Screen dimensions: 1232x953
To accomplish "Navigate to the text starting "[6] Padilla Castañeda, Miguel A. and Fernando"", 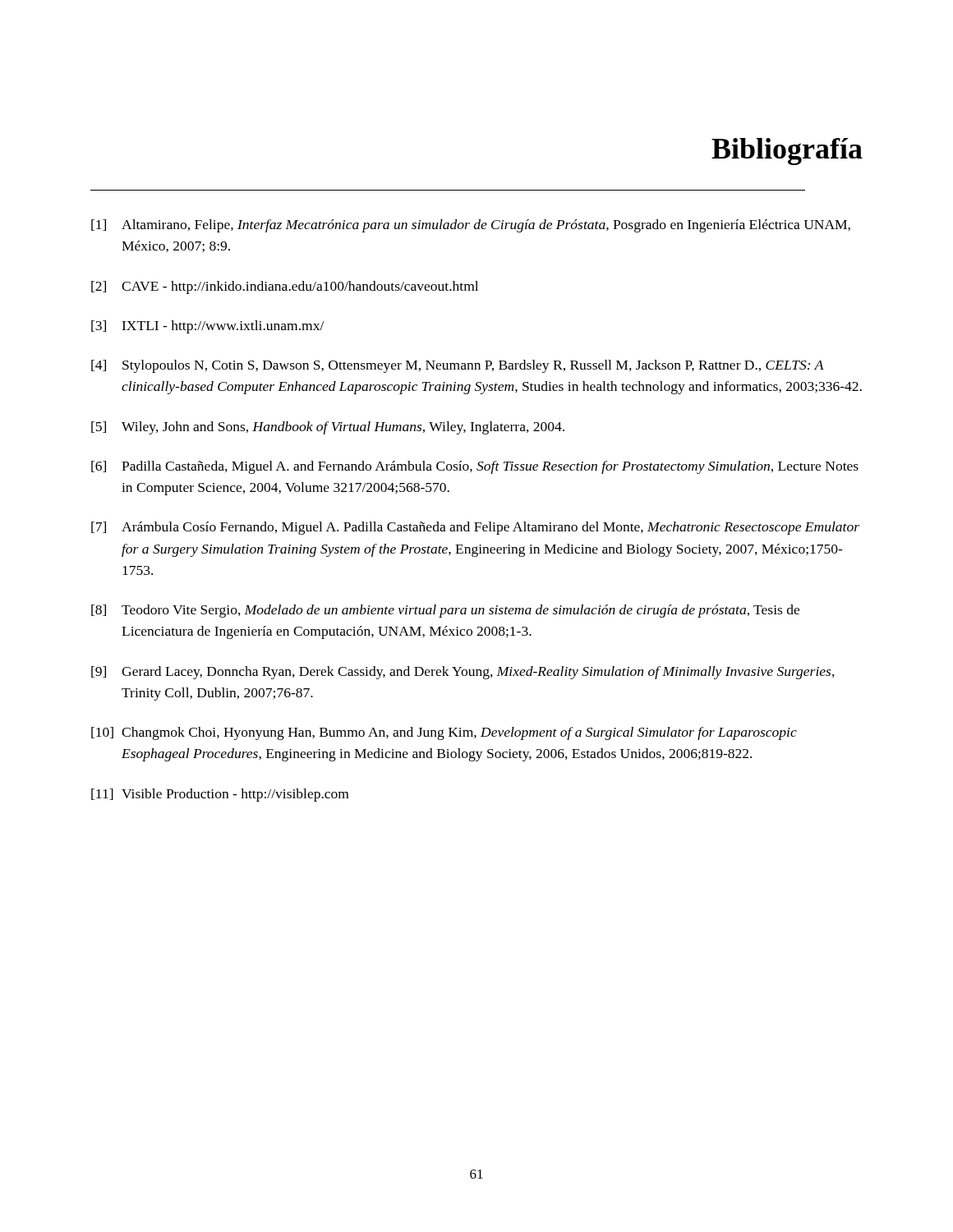I will (x=476, y=476).
